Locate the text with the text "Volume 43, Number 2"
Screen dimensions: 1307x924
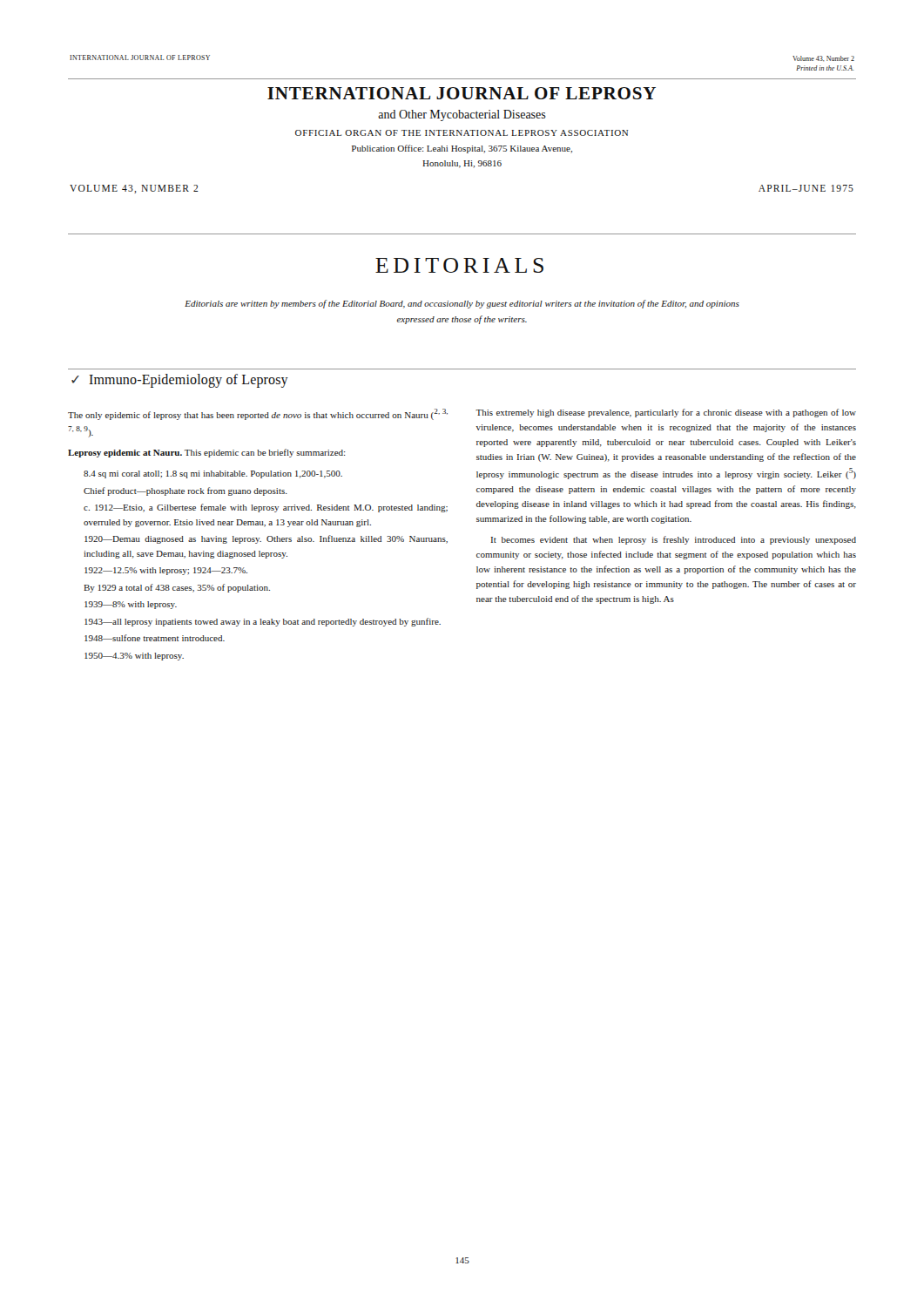click(x=135, y=188)
